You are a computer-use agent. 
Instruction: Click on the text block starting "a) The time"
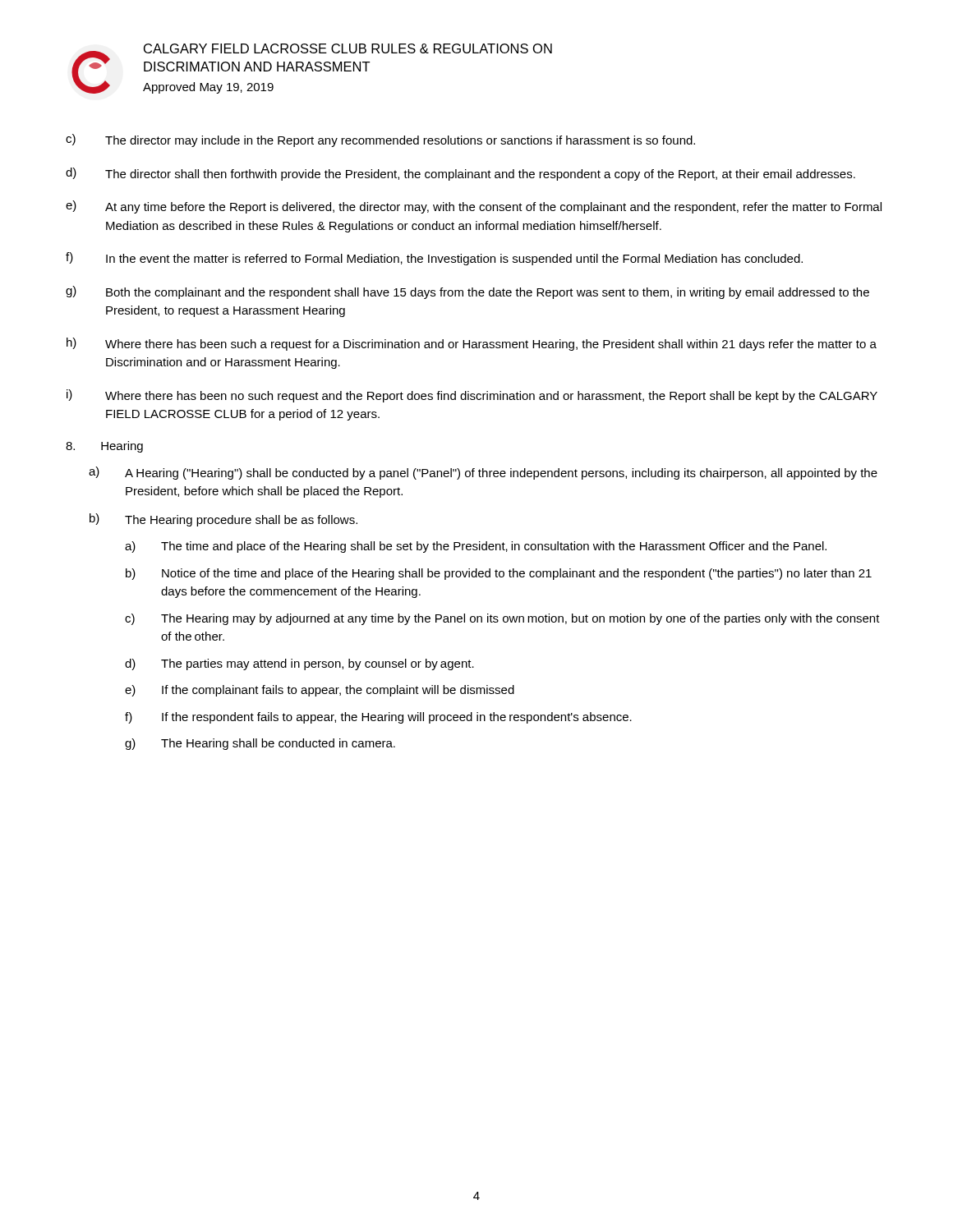[506, 546]
